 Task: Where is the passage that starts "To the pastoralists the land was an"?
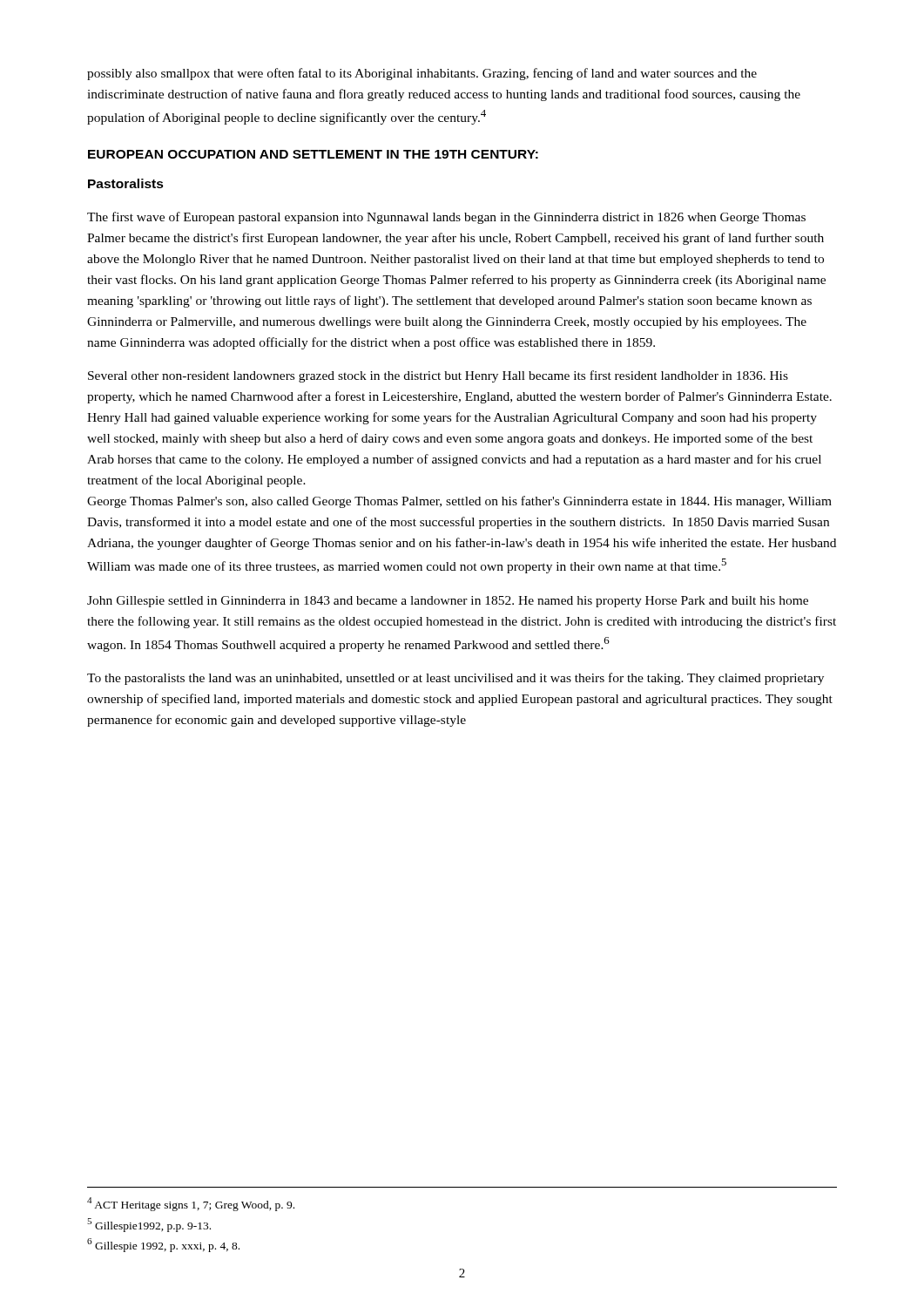click(x=462, y=699)
